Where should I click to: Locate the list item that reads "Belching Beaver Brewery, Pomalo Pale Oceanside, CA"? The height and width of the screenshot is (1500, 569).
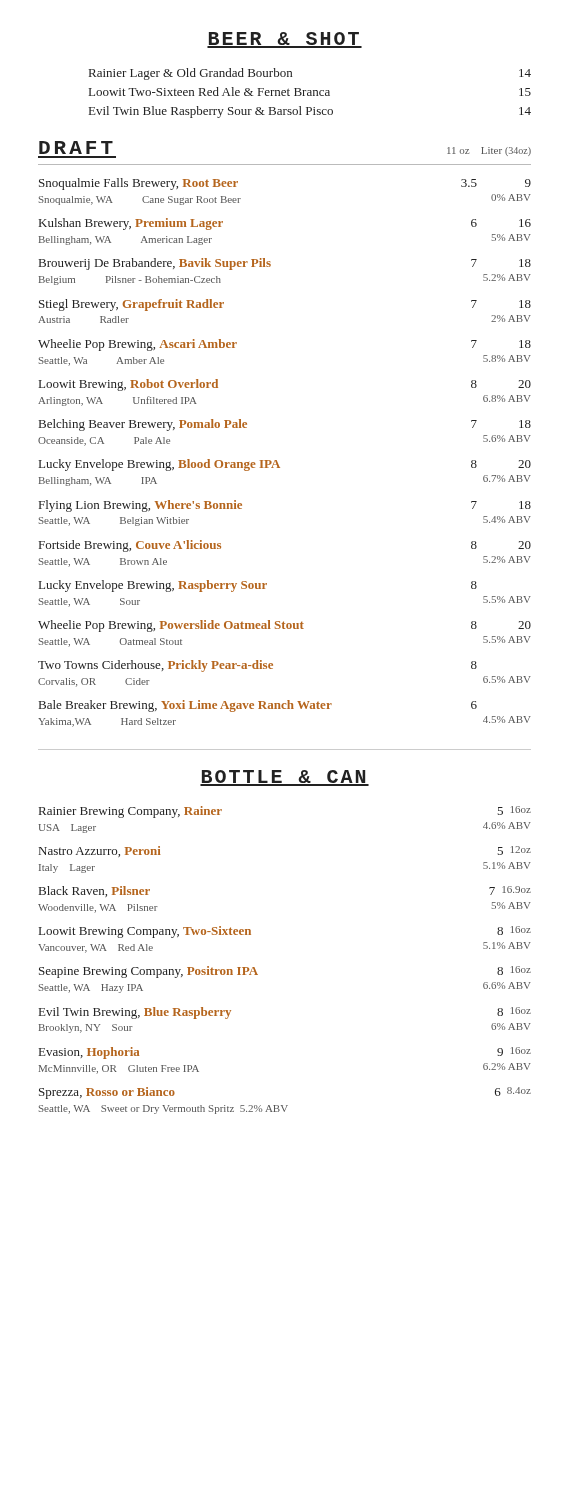[x=142, y=424]
